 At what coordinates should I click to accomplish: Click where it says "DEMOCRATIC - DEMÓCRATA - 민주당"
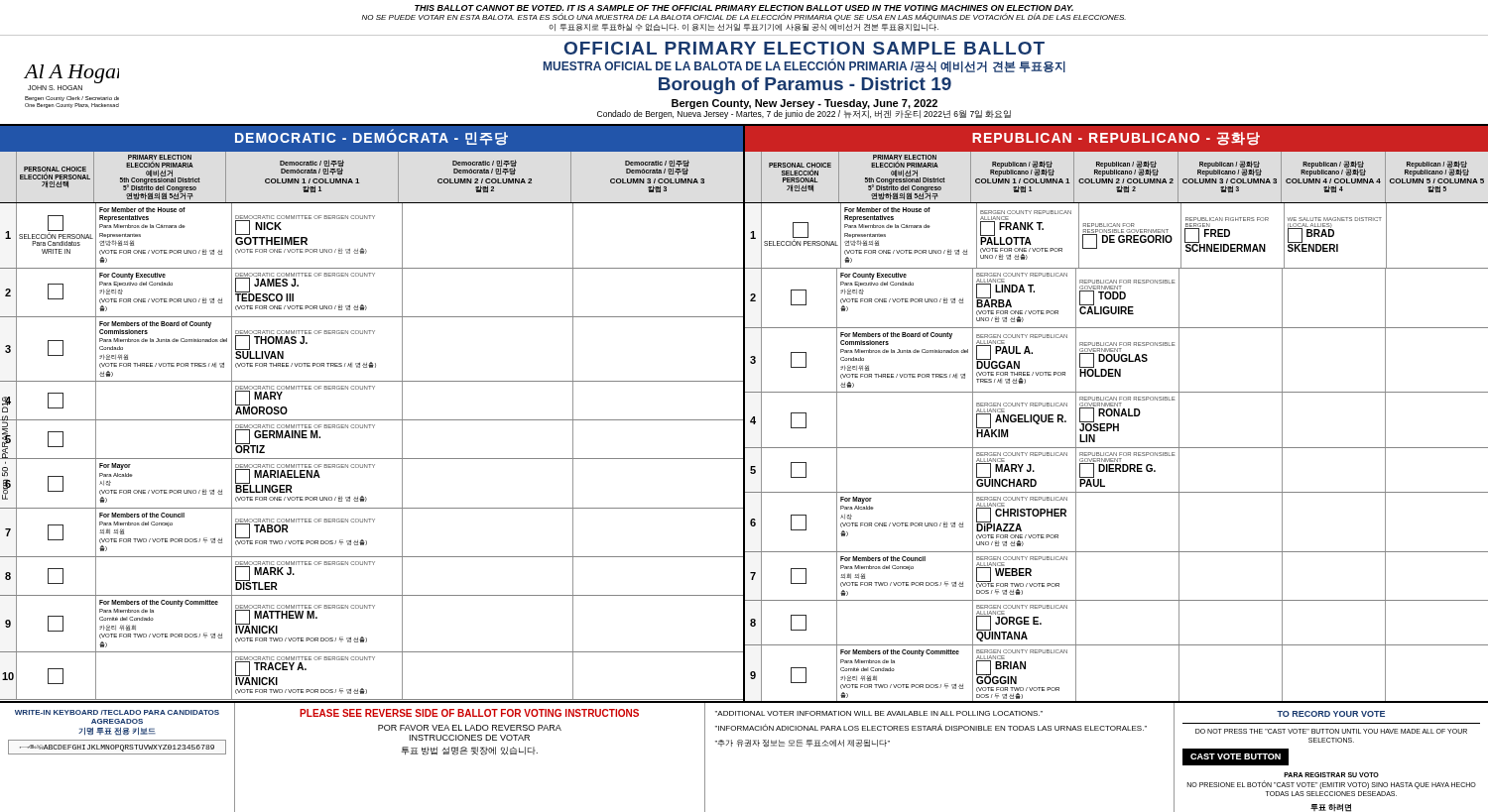pyautogui.click(x=371, y=138)
